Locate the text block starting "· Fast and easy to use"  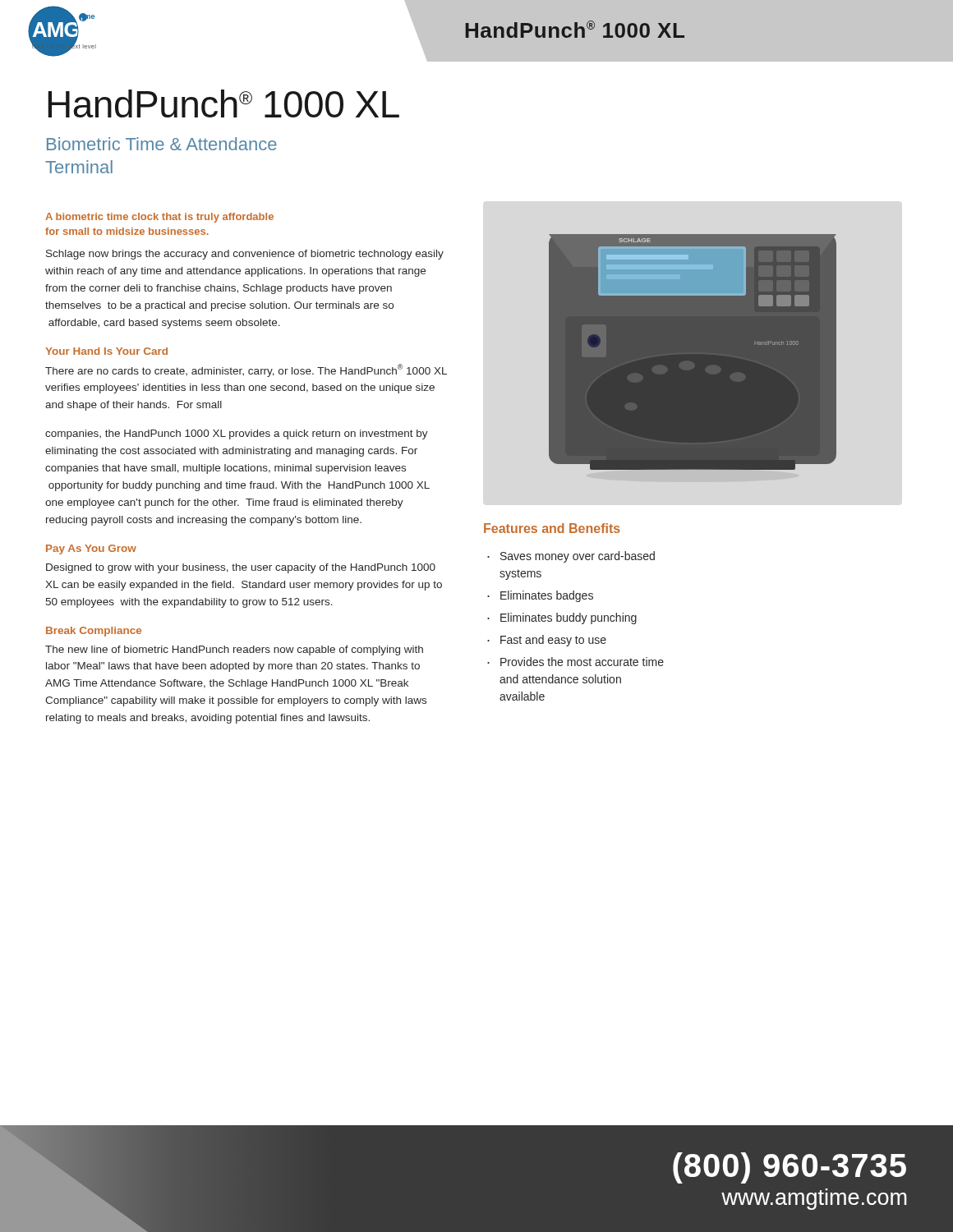[546, 640]
